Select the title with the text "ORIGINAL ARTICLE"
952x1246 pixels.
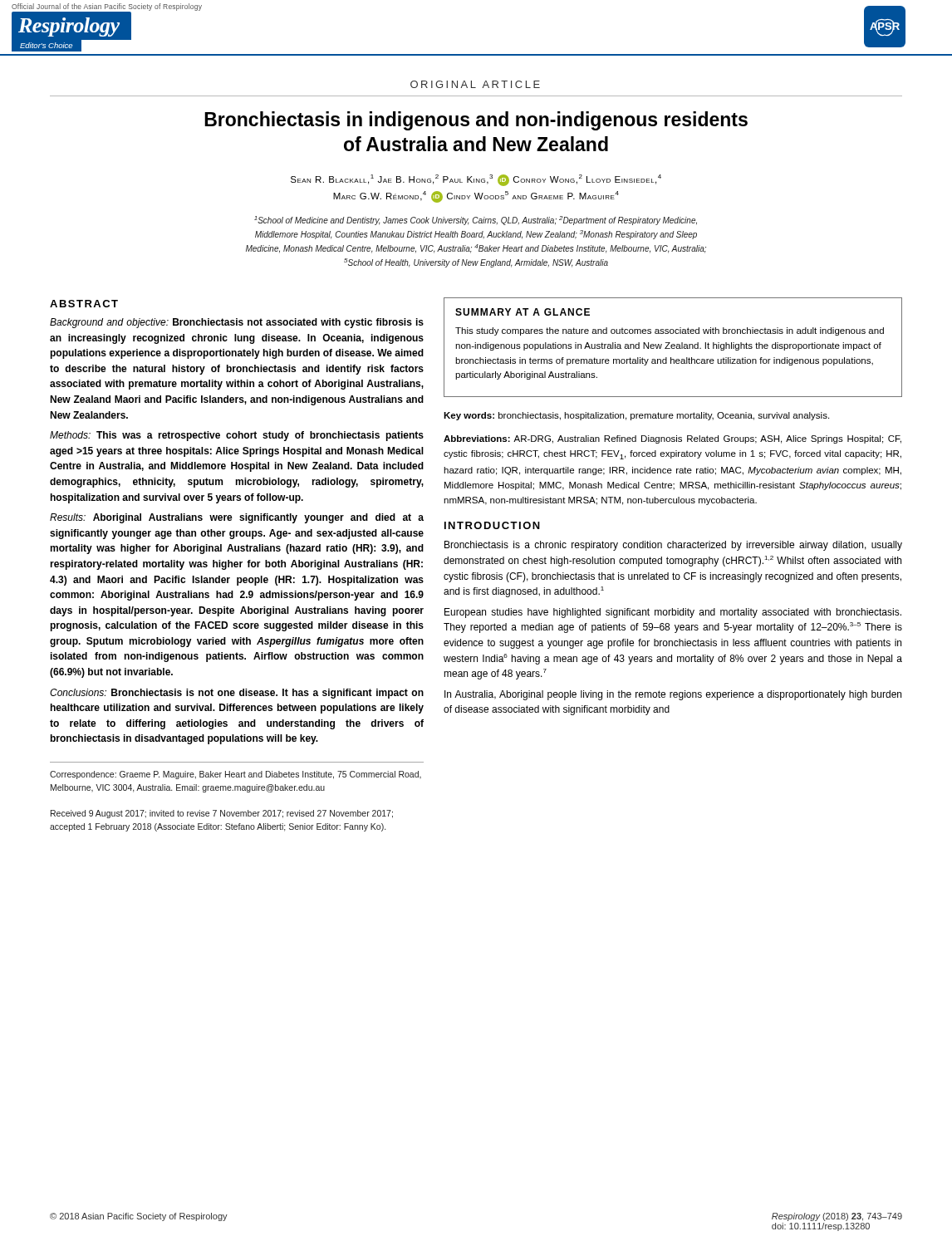(476, 84)
